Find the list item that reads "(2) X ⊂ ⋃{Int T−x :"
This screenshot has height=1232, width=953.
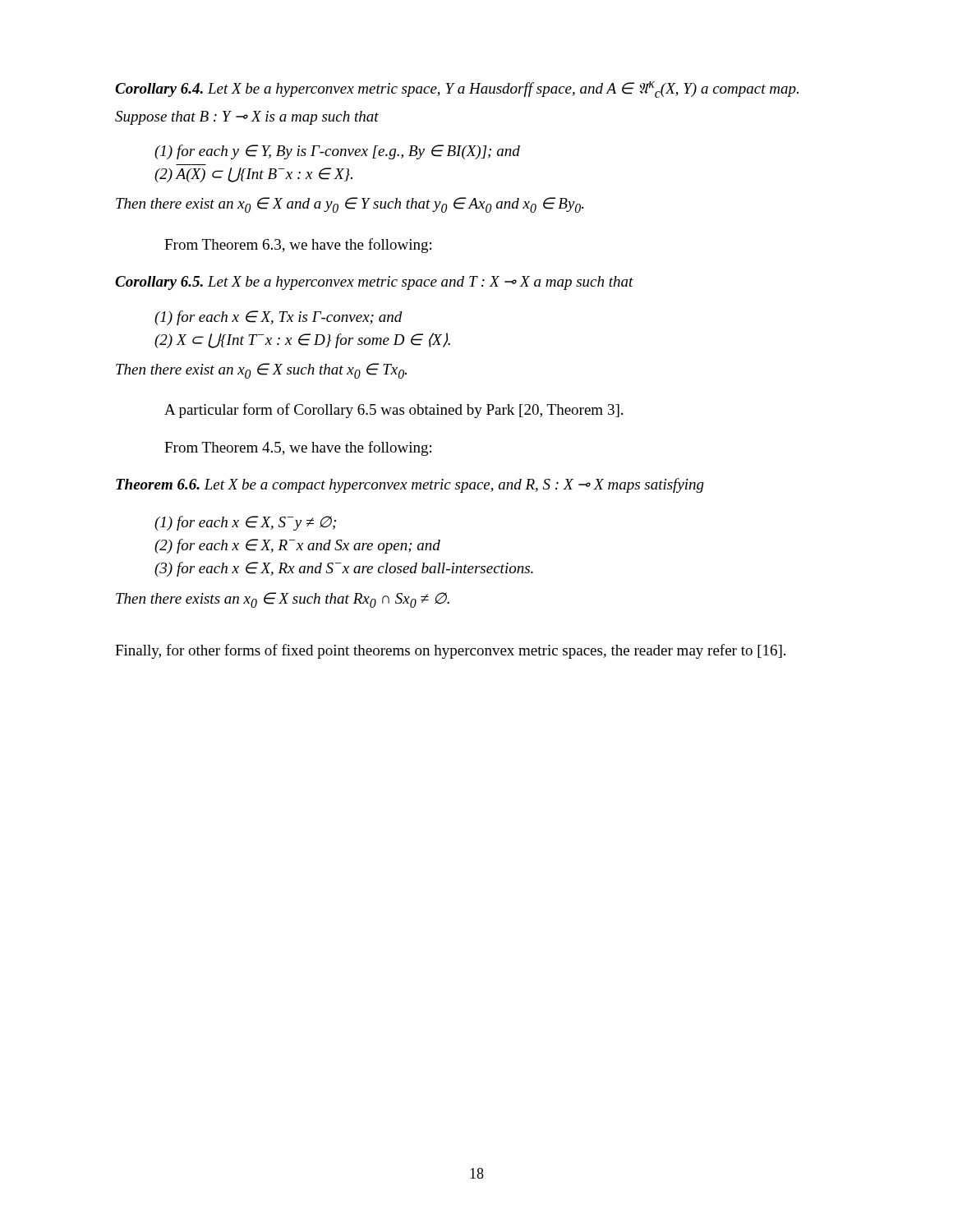[302, 340]
